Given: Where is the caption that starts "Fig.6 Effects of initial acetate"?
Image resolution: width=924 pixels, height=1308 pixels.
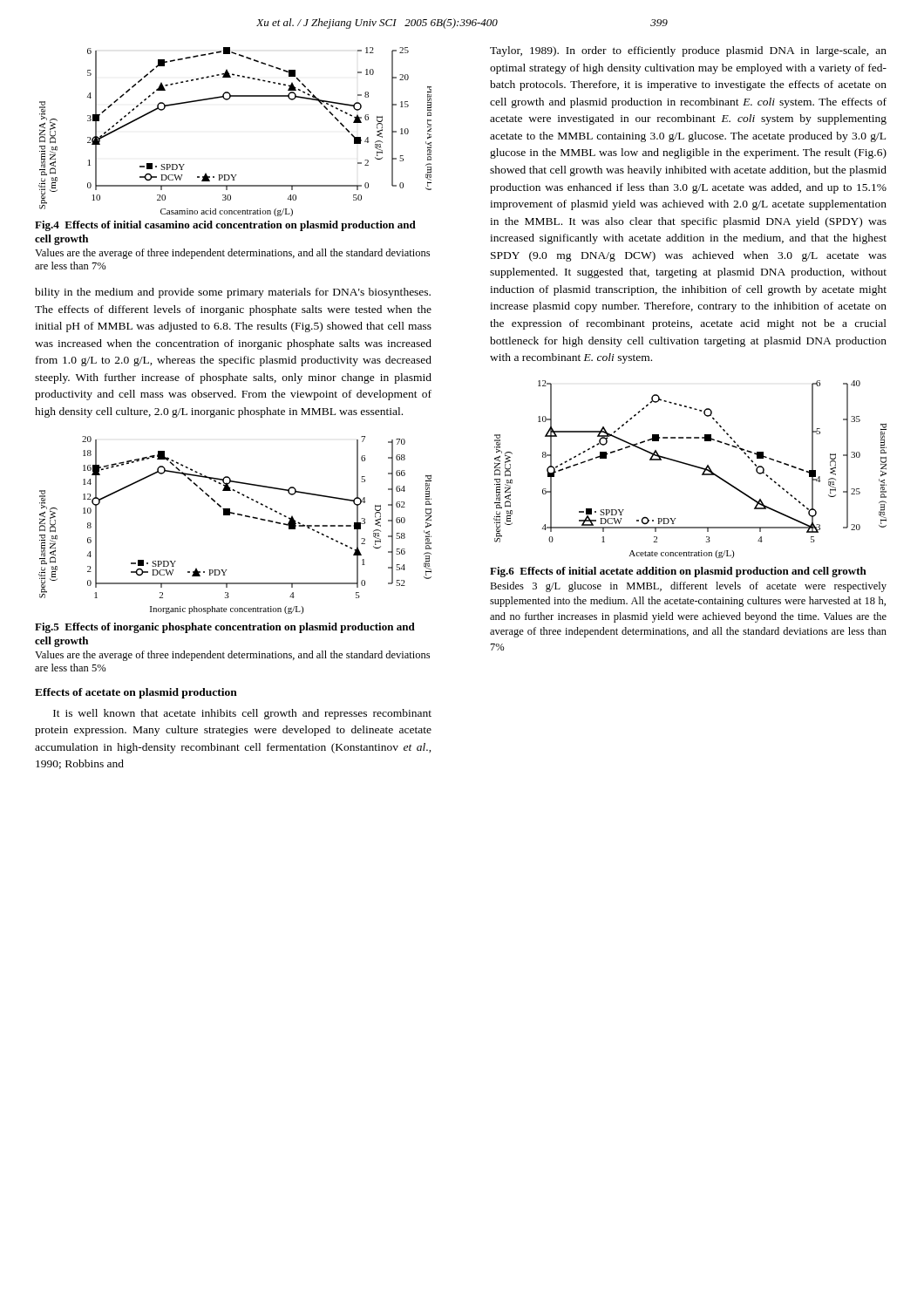Looking at the screenshot, I should (678, 570).
